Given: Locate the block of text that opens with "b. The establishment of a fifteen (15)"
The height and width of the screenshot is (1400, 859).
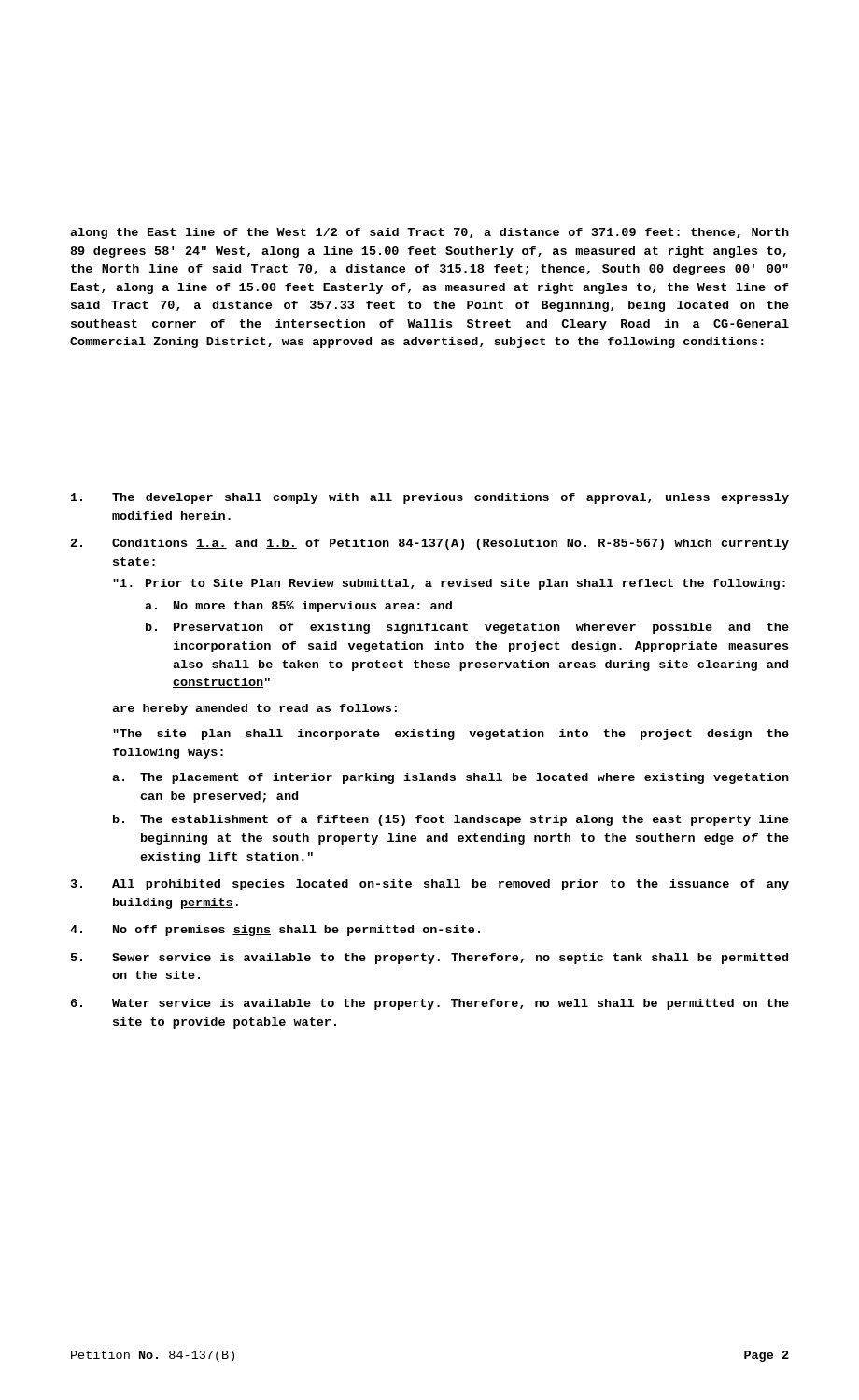Looking at the screenshot, I should click(451, 839).
